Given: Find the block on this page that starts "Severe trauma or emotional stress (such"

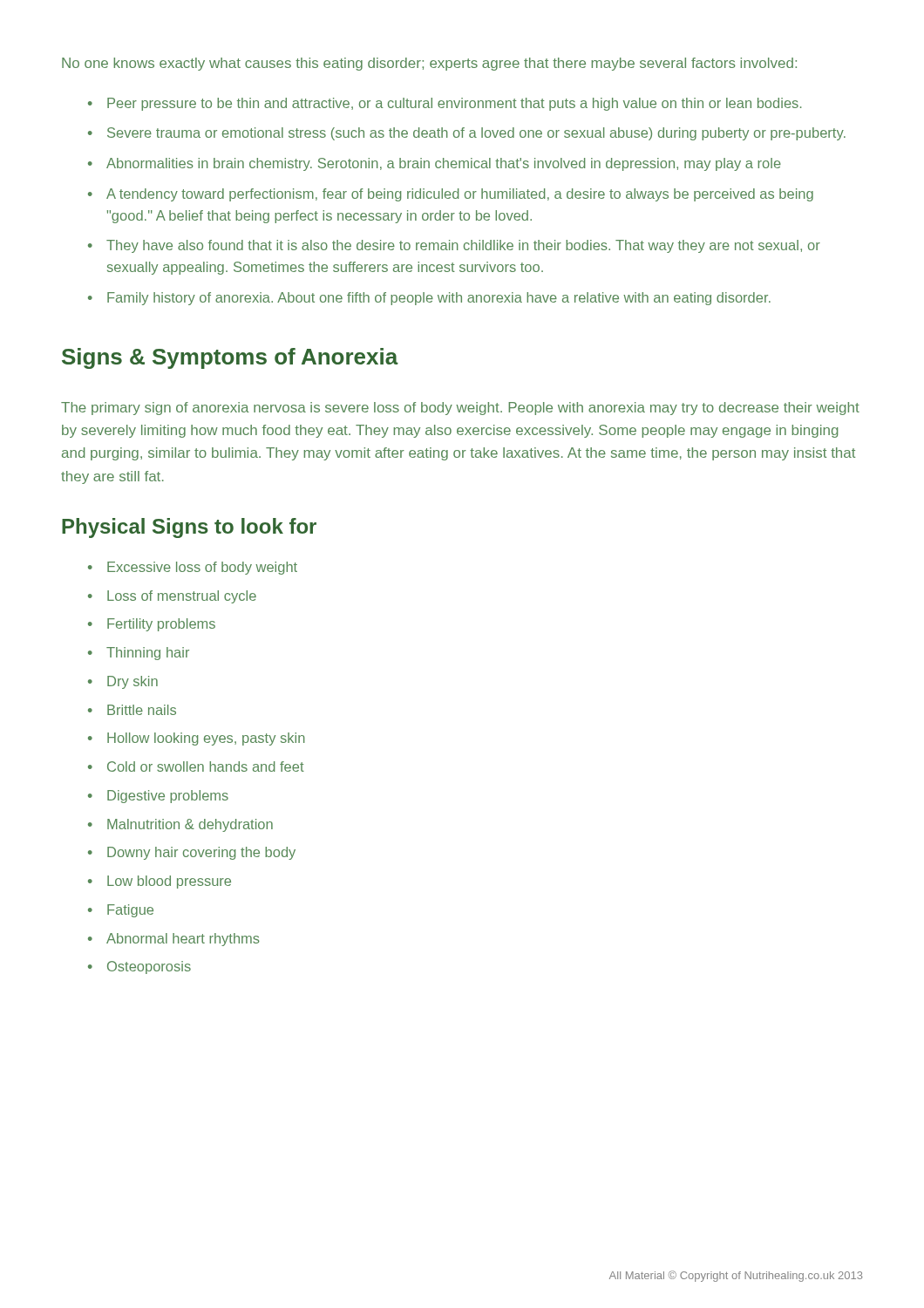Looking at the screenshot, I should click(476, 133).
